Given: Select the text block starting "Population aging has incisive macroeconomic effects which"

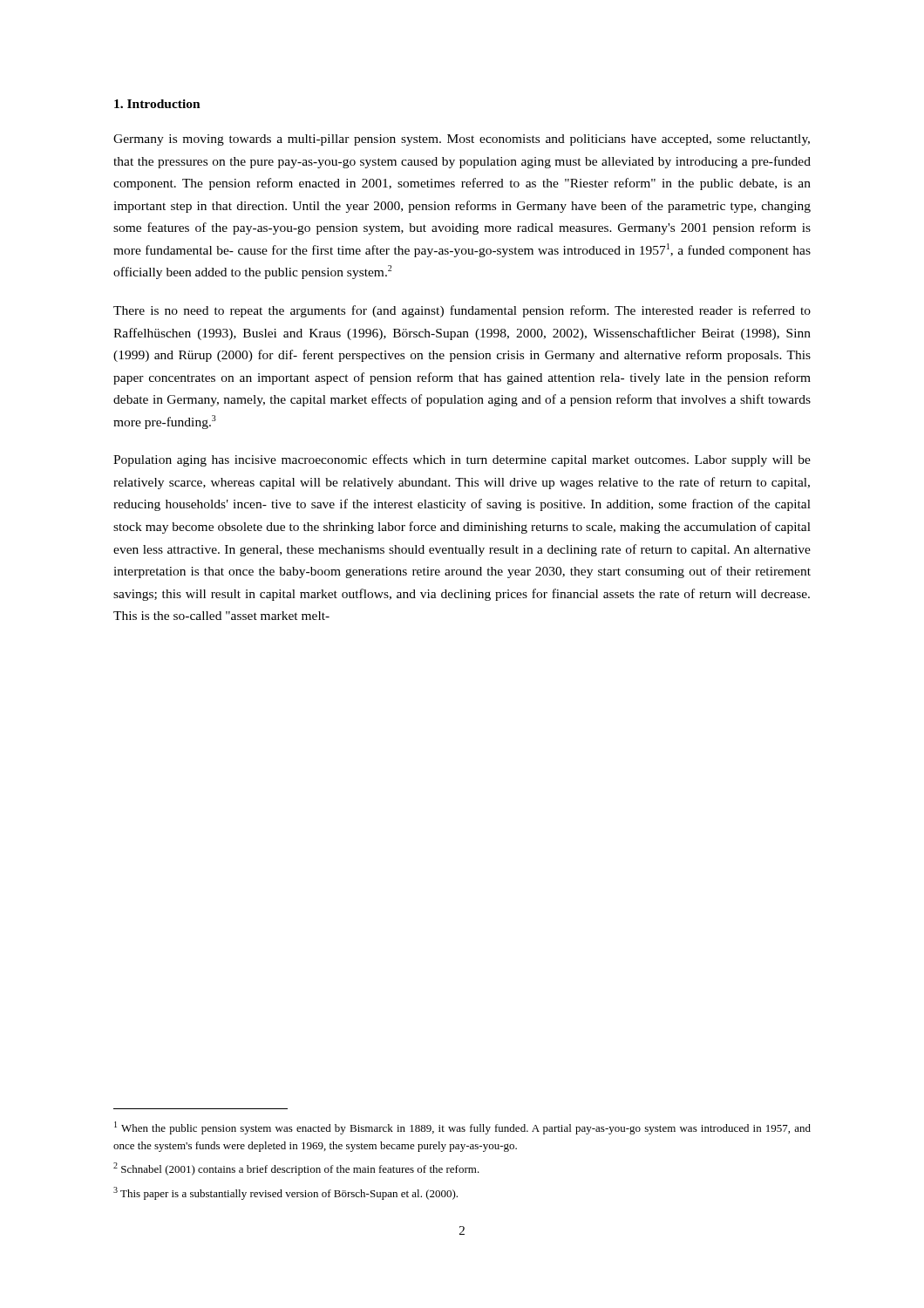Looking at the screenshot, I should pyautogui.click(x=462, y=537).
